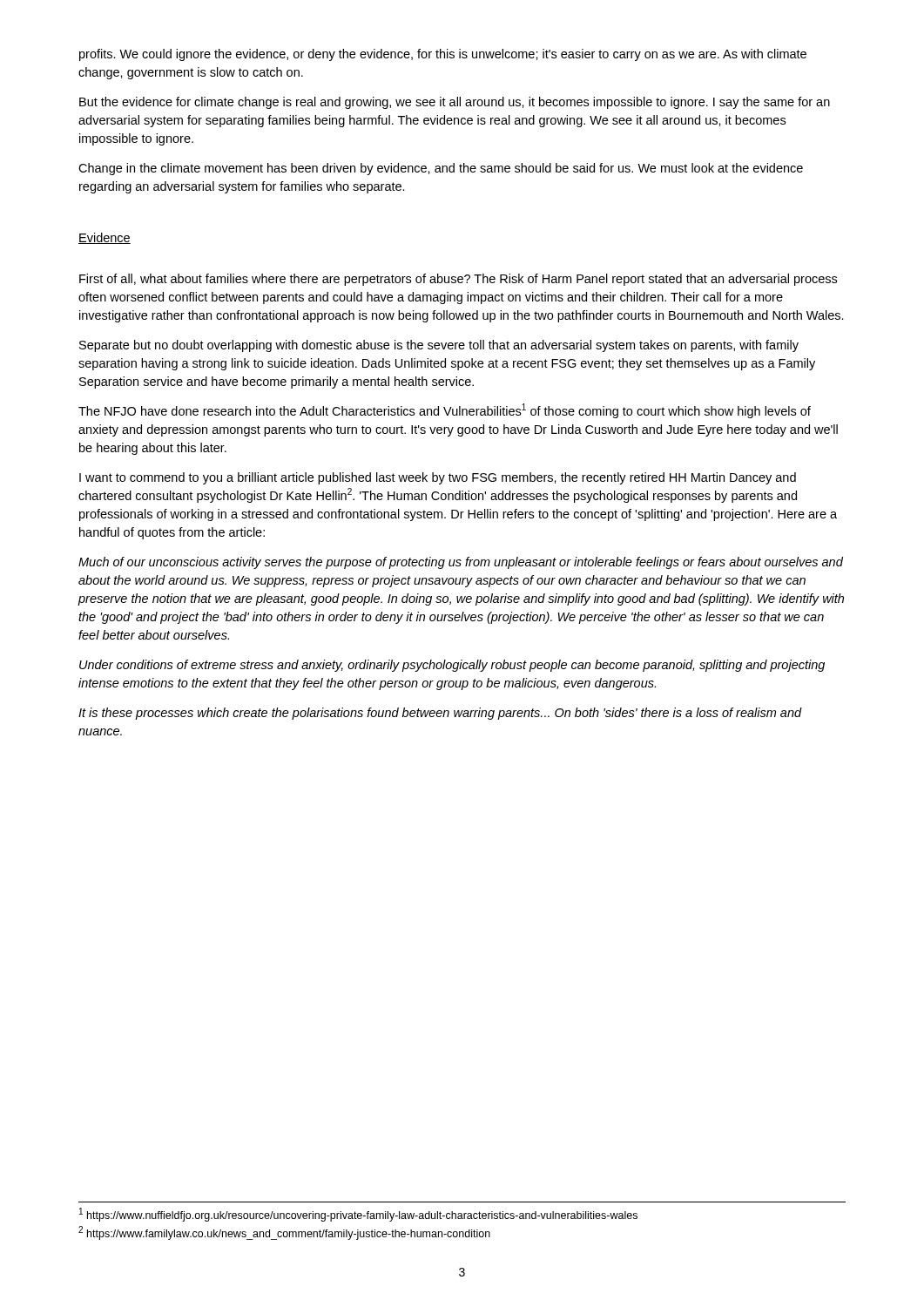Find the block on this page that starts "I want to commend to you a brilliant"

(458, 505)
